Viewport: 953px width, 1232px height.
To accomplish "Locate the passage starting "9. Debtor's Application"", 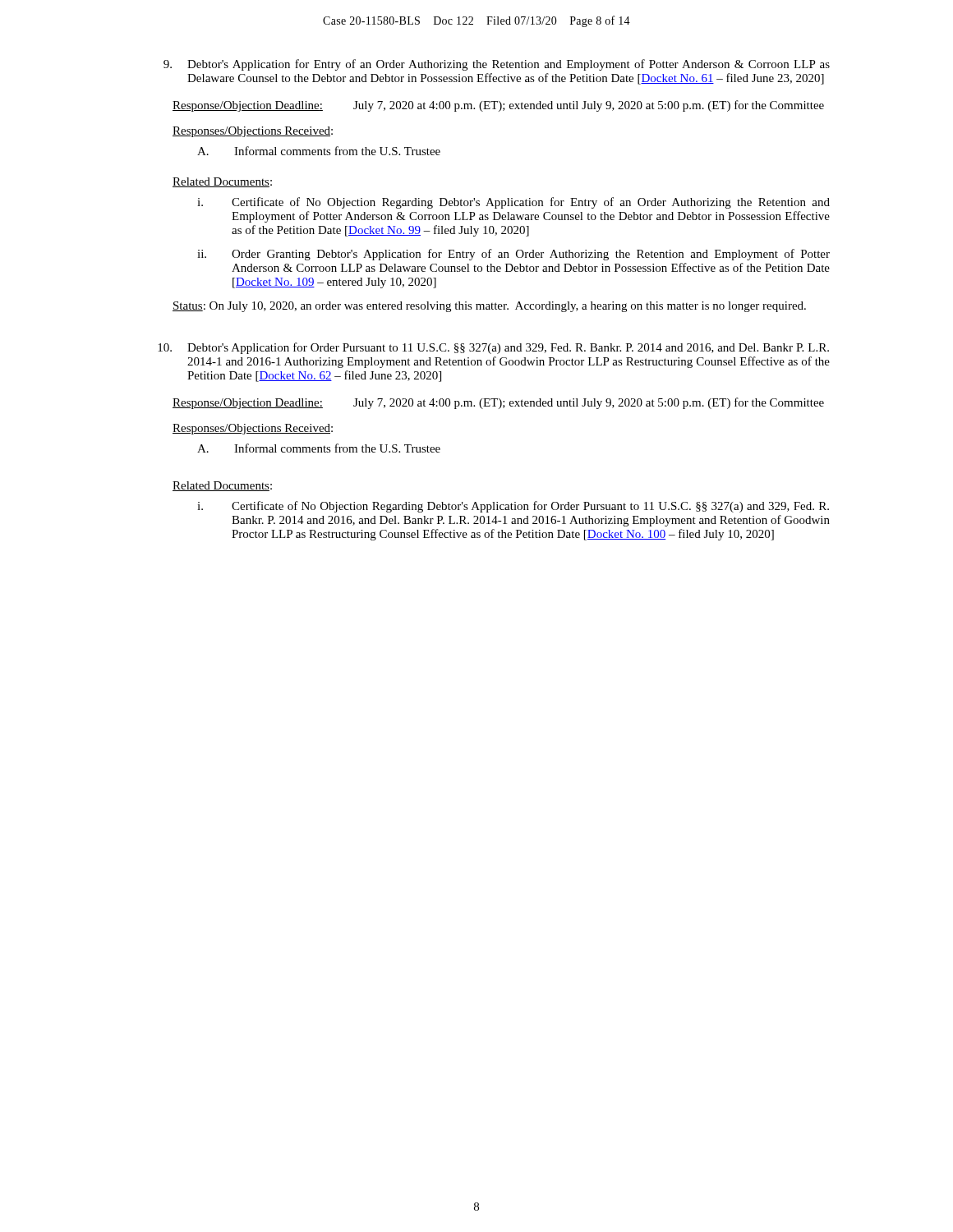I will [x=476, y=71].
